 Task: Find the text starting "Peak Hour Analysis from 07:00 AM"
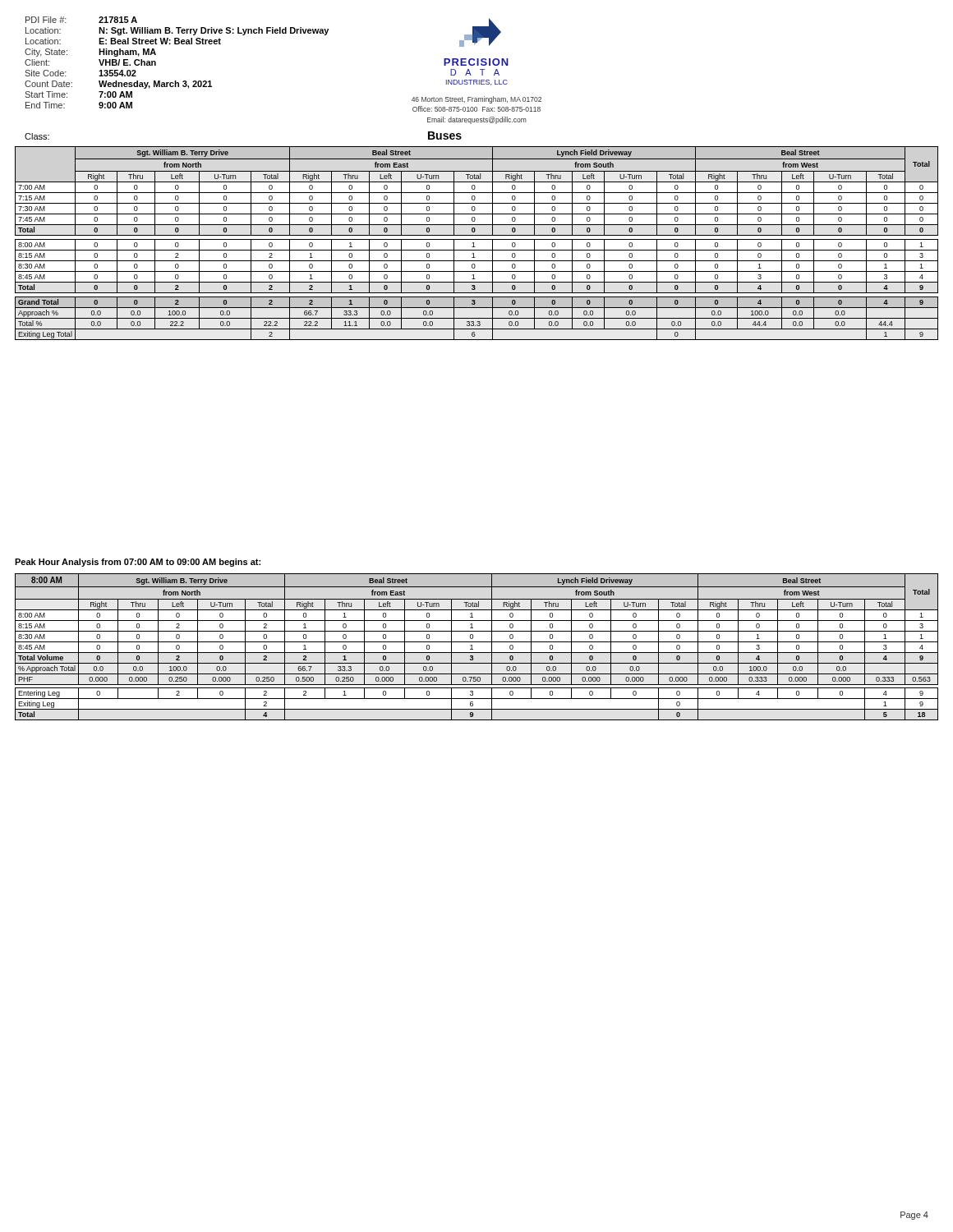[x=138, y=562]
